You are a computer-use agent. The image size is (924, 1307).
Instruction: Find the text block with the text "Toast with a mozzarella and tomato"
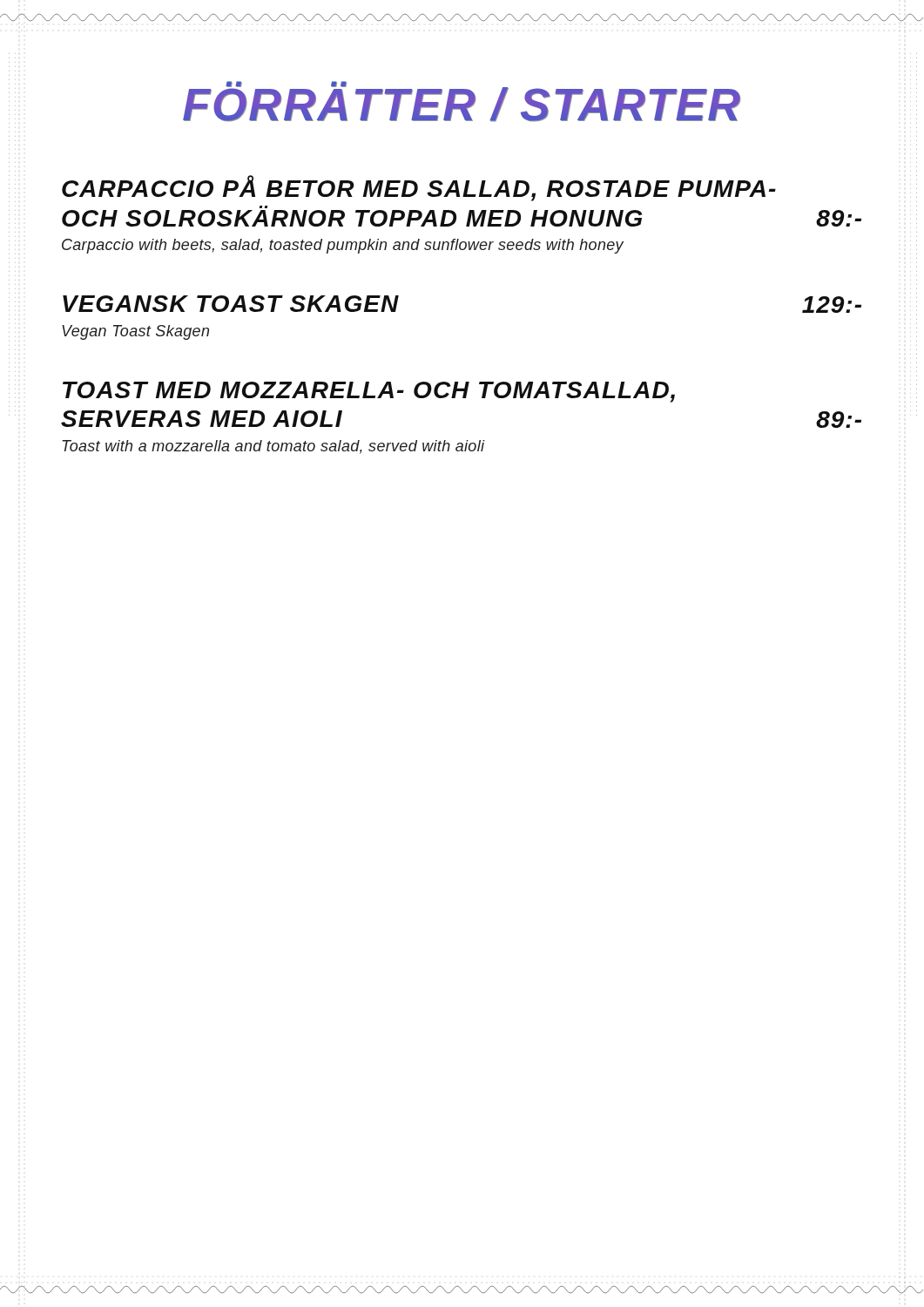pyautogui.click(x=273, y=446)
